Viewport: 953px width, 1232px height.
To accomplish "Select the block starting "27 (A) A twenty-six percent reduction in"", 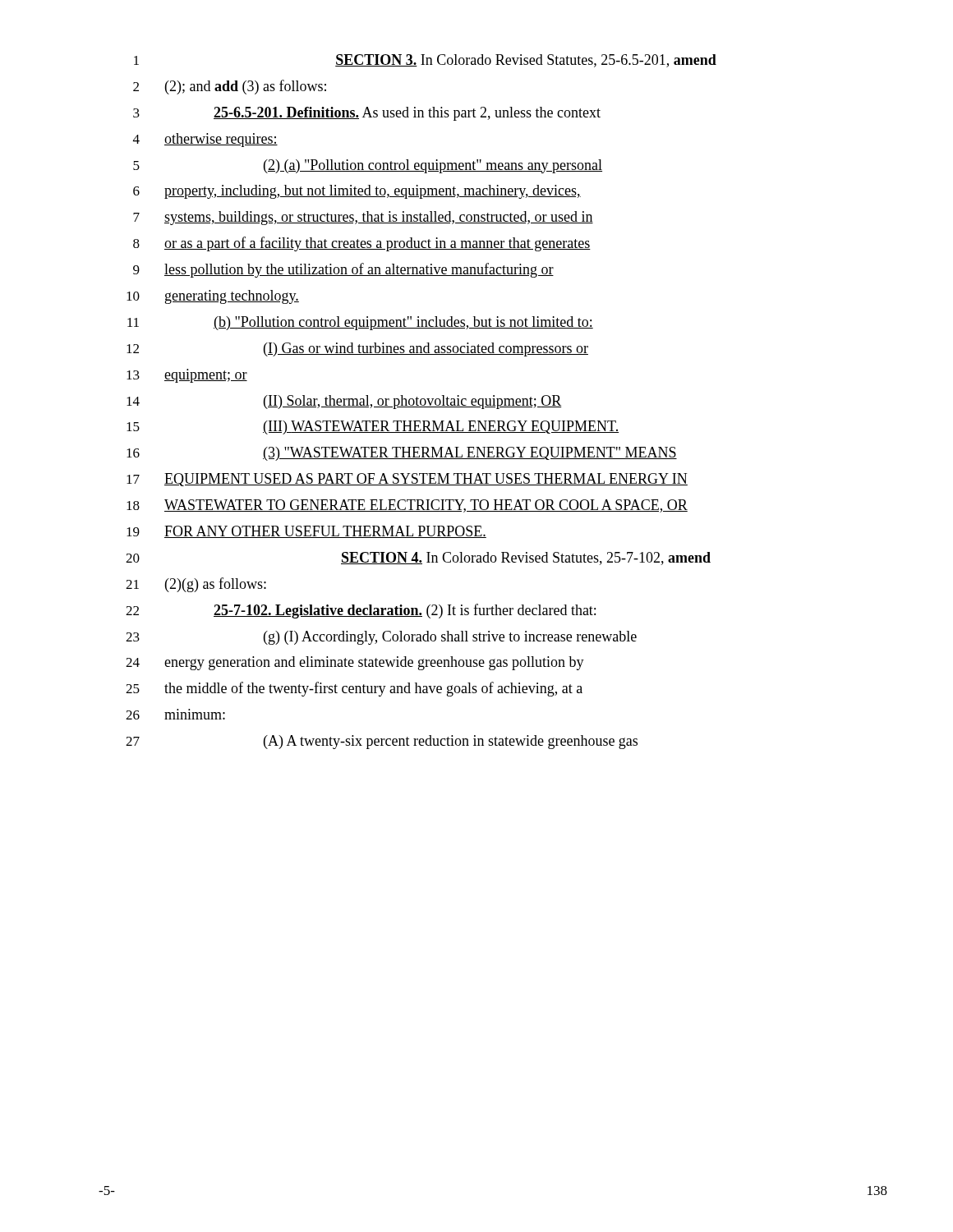I will click(x=493, y=742).
